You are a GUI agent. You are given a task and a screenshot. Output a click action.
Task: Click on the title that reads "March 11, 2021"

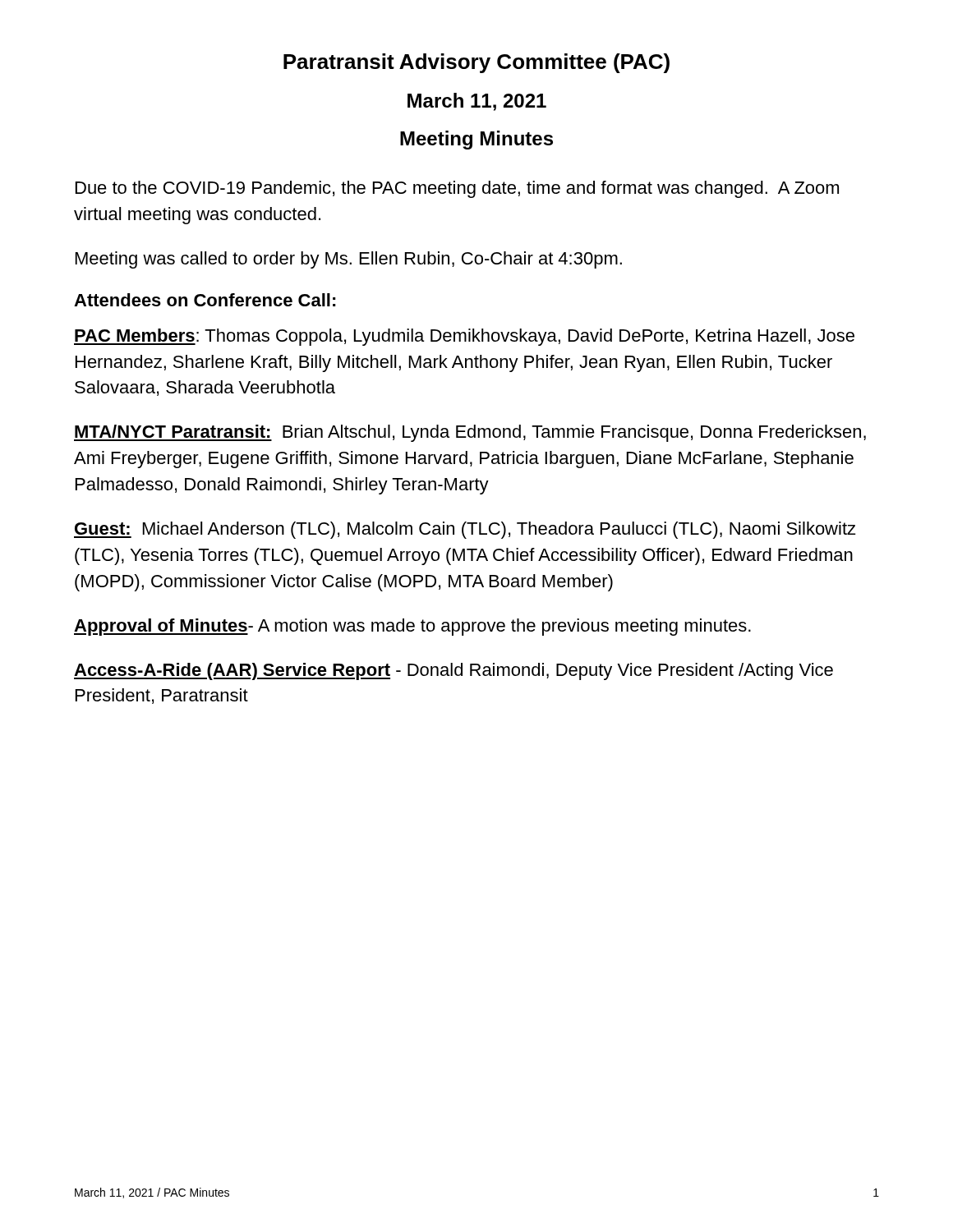coord(476,101)
